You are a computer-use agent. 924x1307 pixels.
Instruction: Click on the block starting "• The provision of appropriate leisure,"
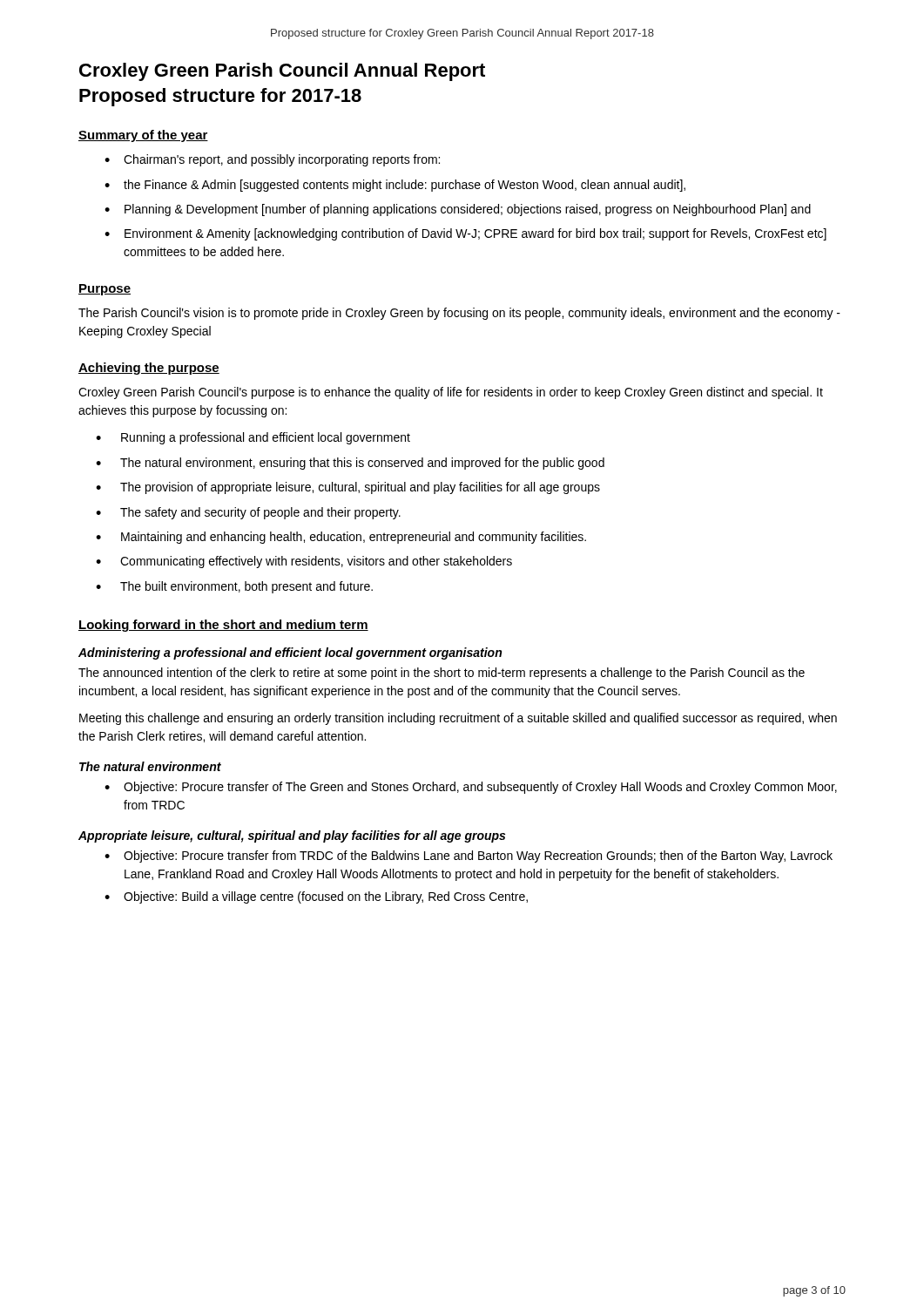[x=471, y=489]
